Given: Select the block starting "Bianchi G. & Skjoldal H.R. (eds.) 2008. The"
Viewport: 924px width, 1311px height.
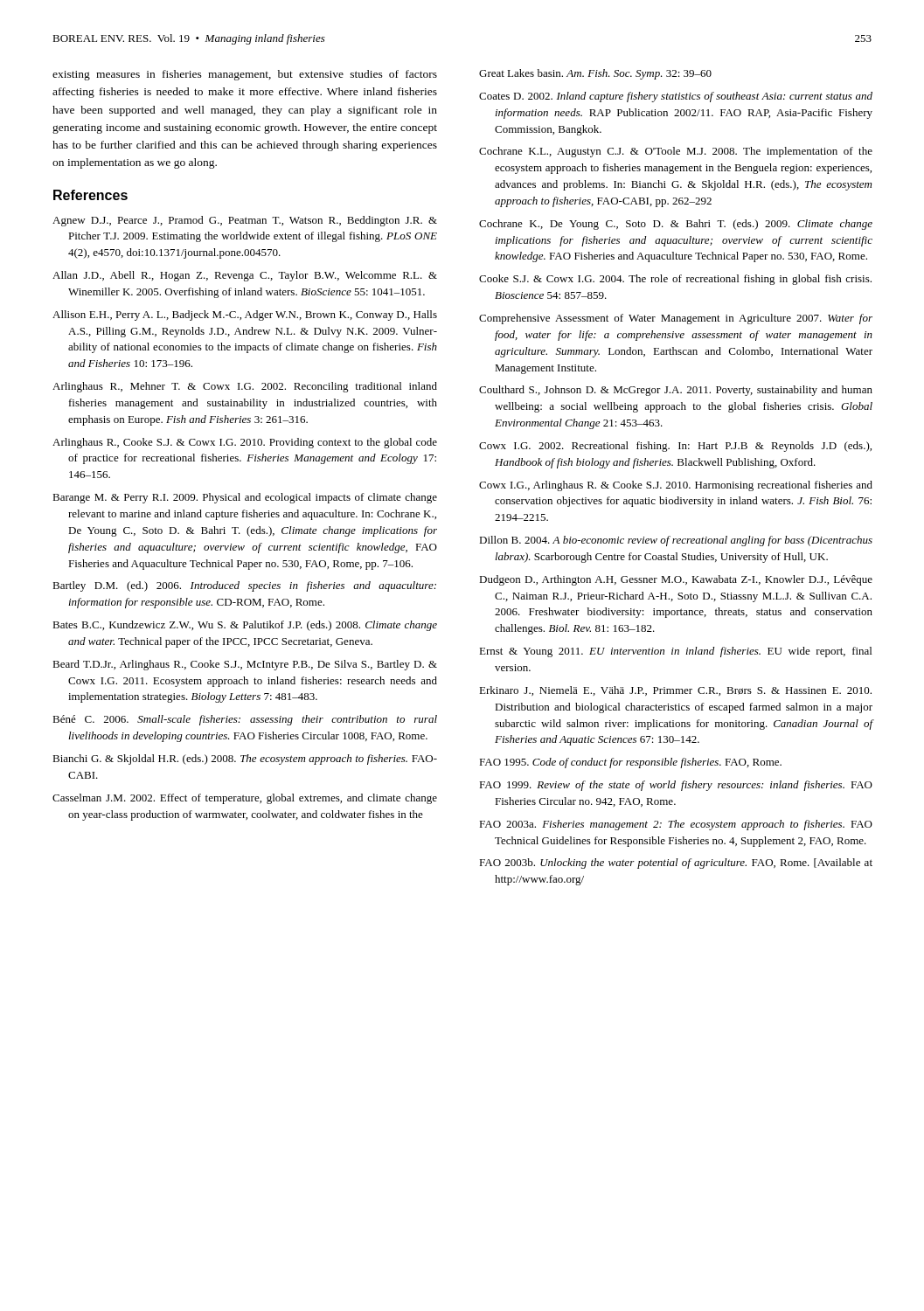Looking at the screenshot, I should (x=245, y=767).
